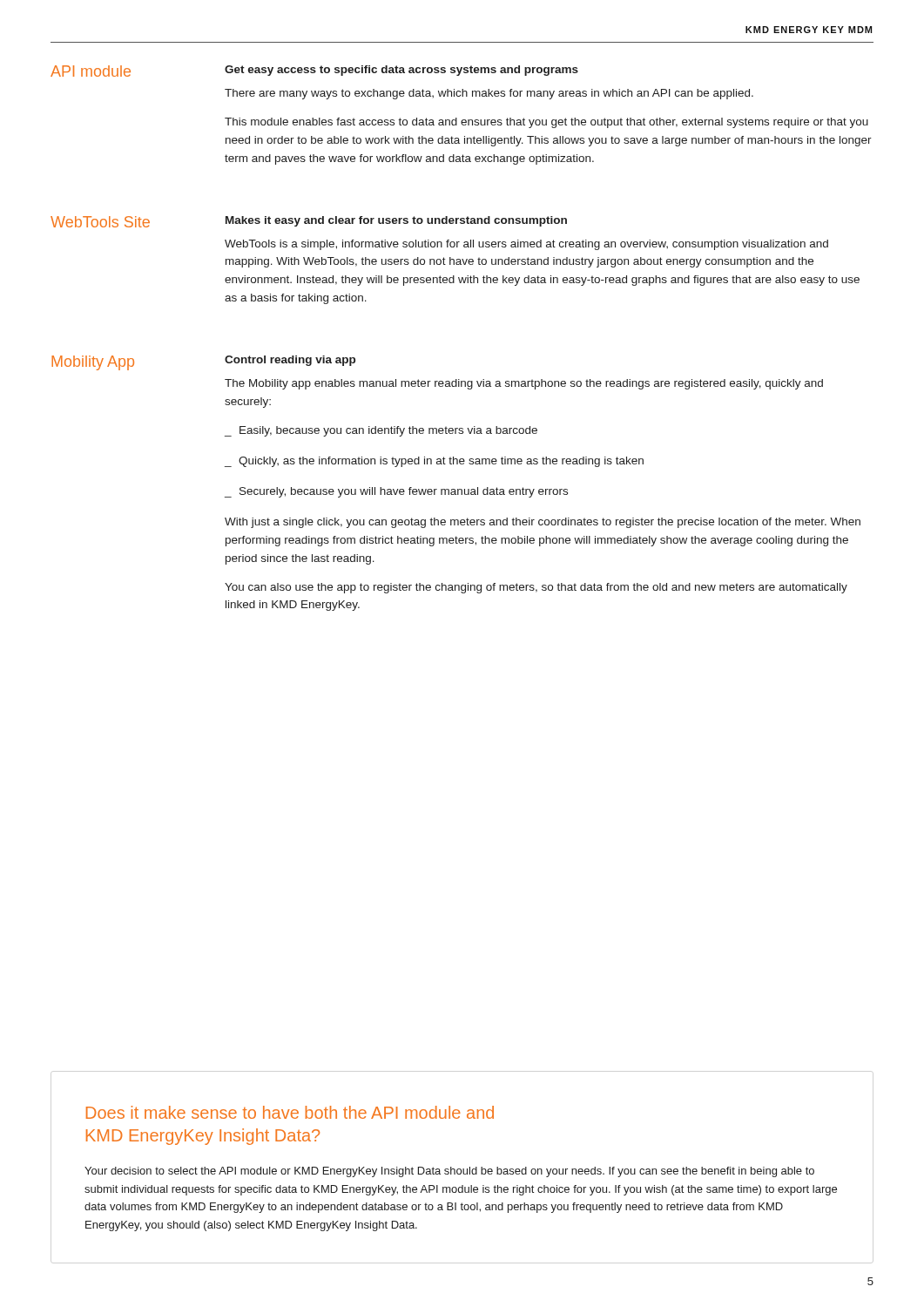Find the region starting "Control reading via"
Screen dimensions: 1307x924
549,381
